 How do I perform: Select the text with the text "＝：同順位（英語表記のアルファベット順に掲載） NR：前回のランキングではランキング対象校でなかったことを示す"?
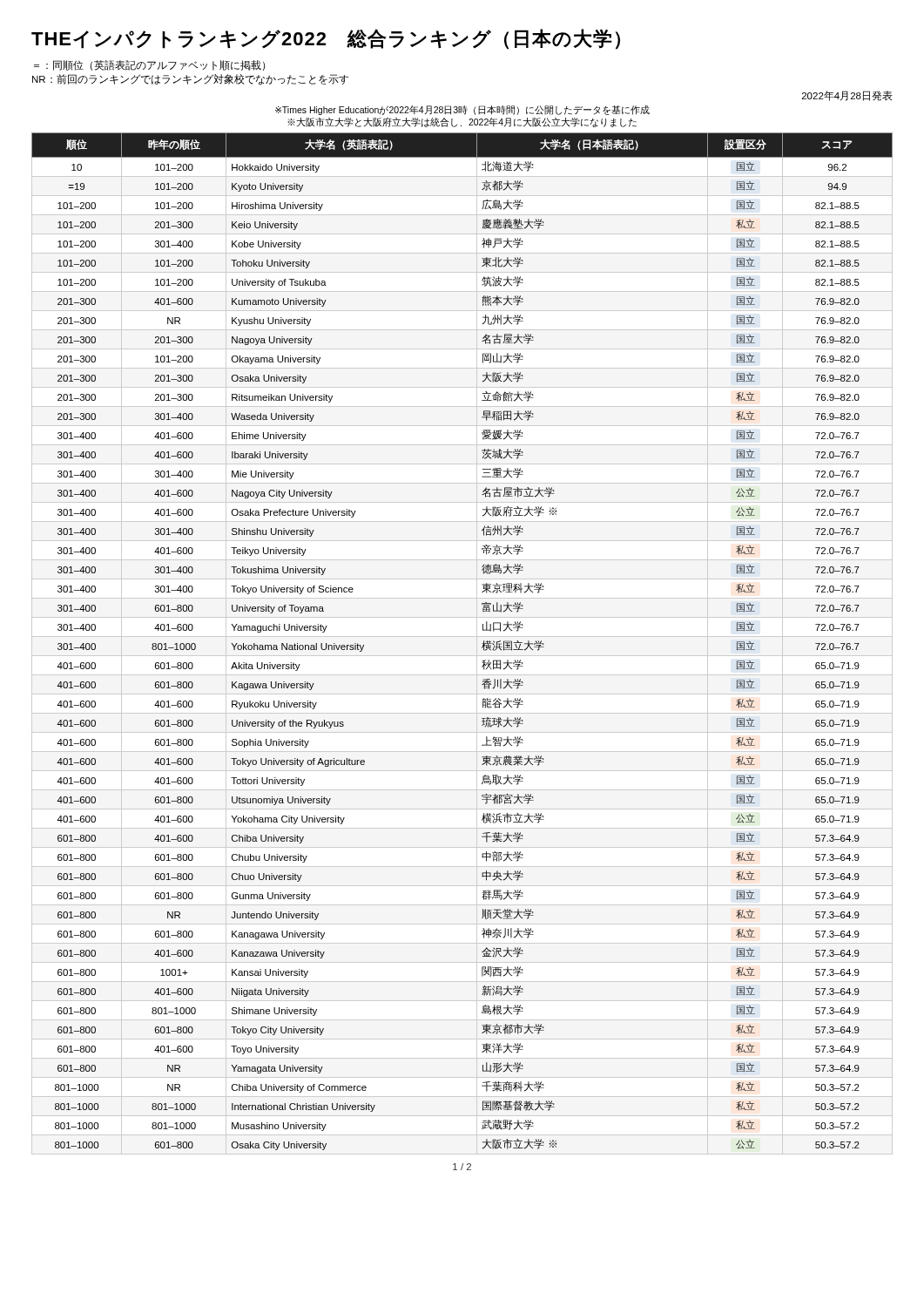(149, 65)
